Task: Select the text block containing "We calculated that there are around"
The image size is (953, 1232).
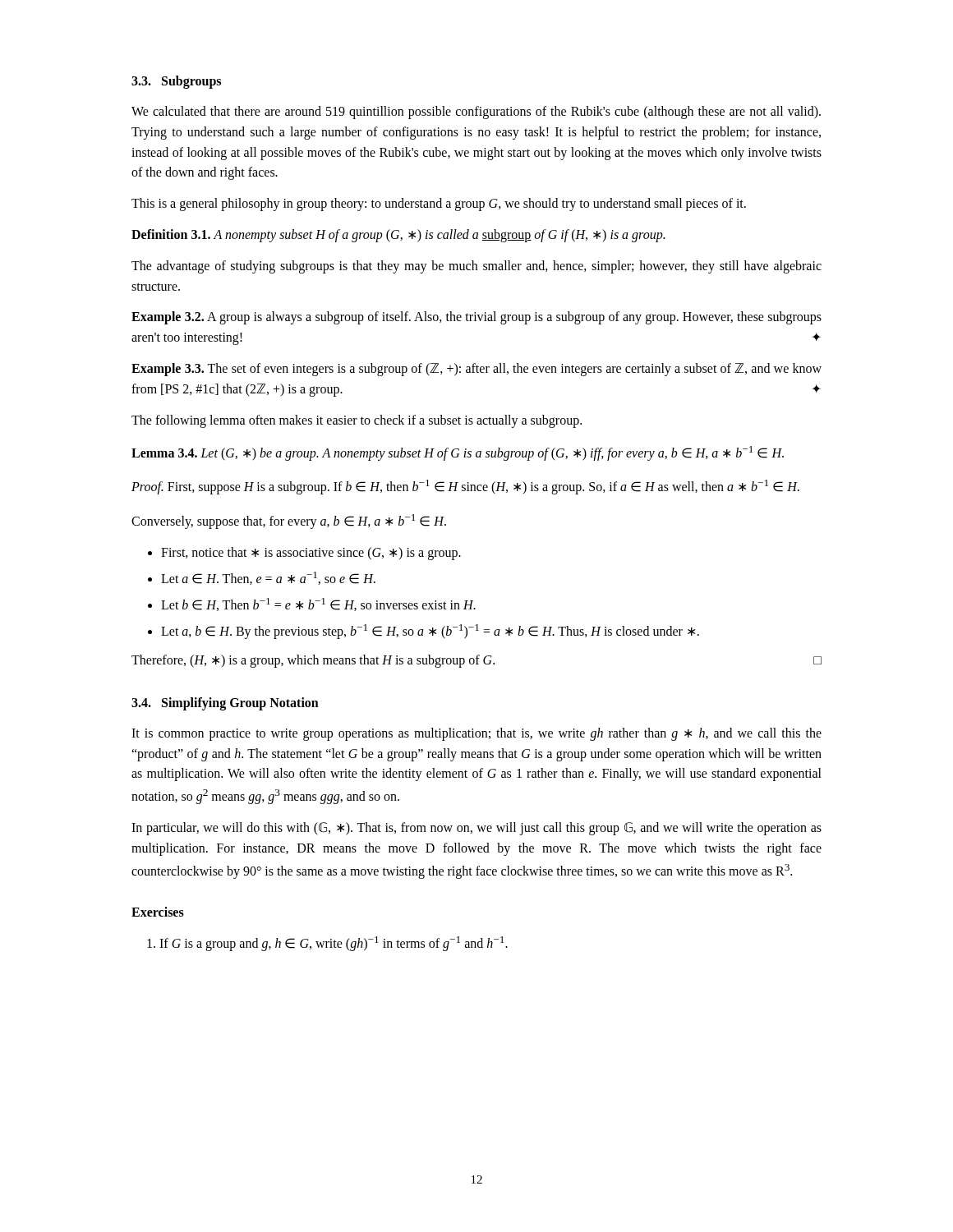Action: (476, 143)
